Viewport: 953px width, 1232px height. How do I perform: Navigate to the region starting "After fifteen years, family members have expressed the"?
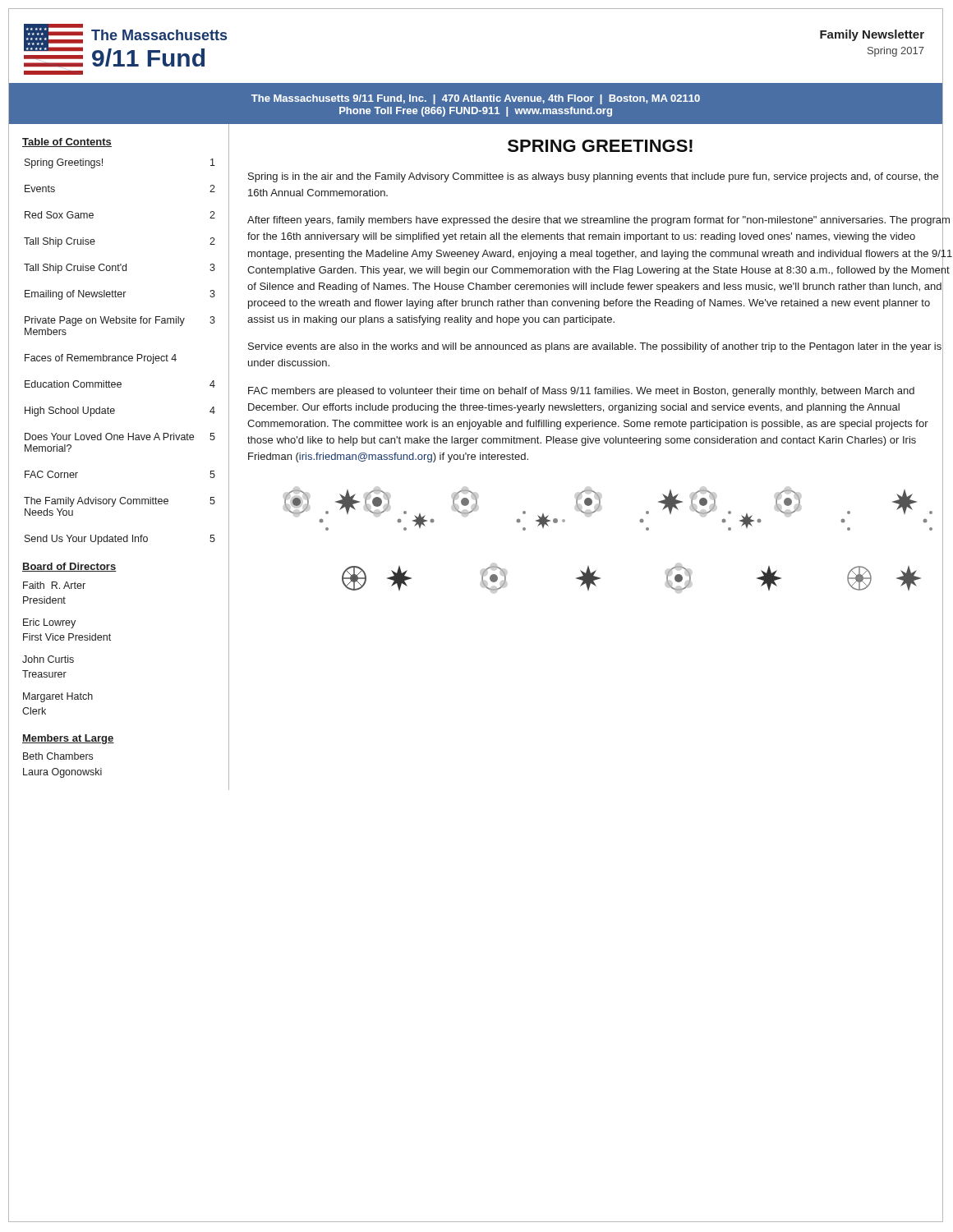(600, 270)
